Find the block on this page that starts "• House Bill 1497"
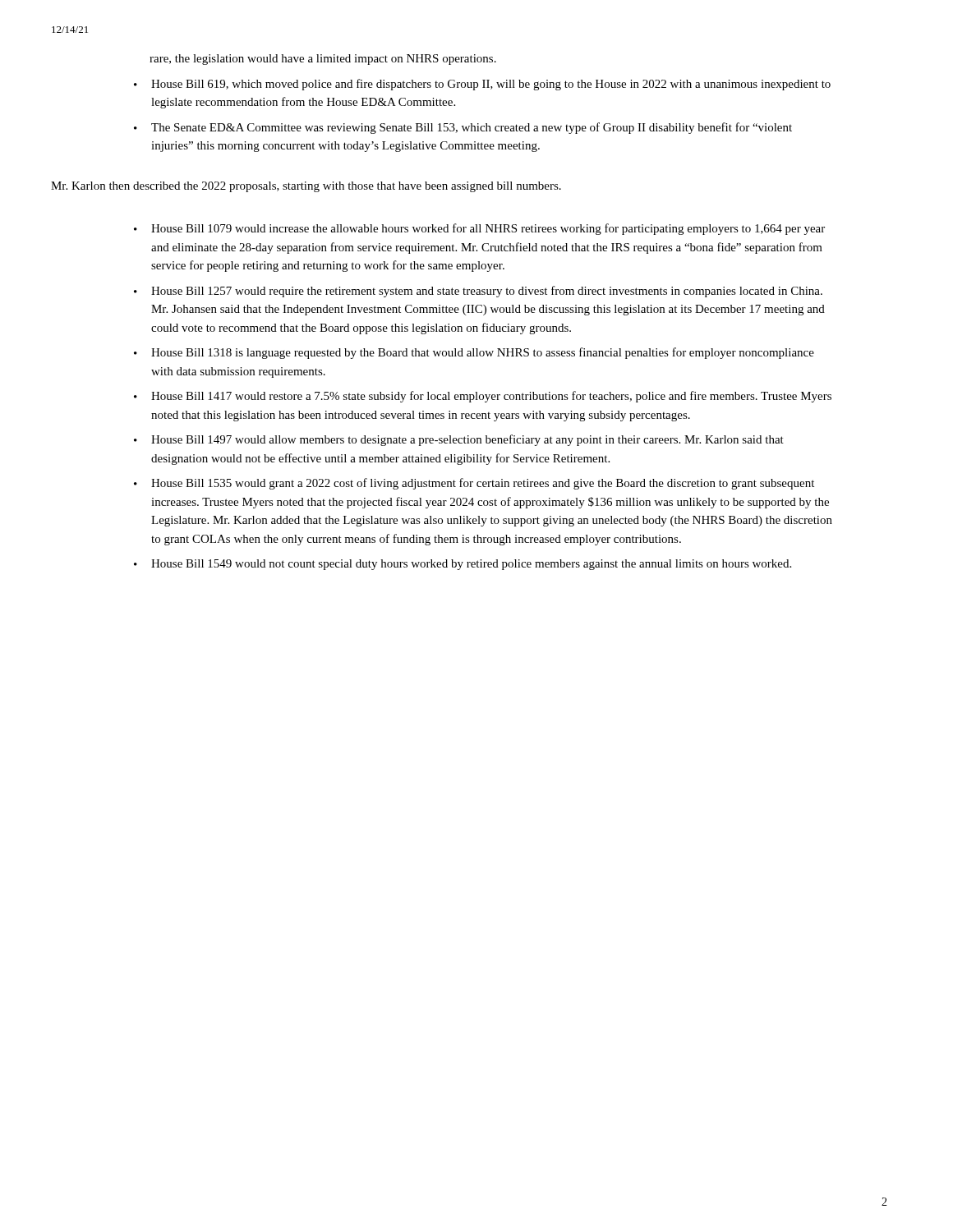 [x=485, y=449]
